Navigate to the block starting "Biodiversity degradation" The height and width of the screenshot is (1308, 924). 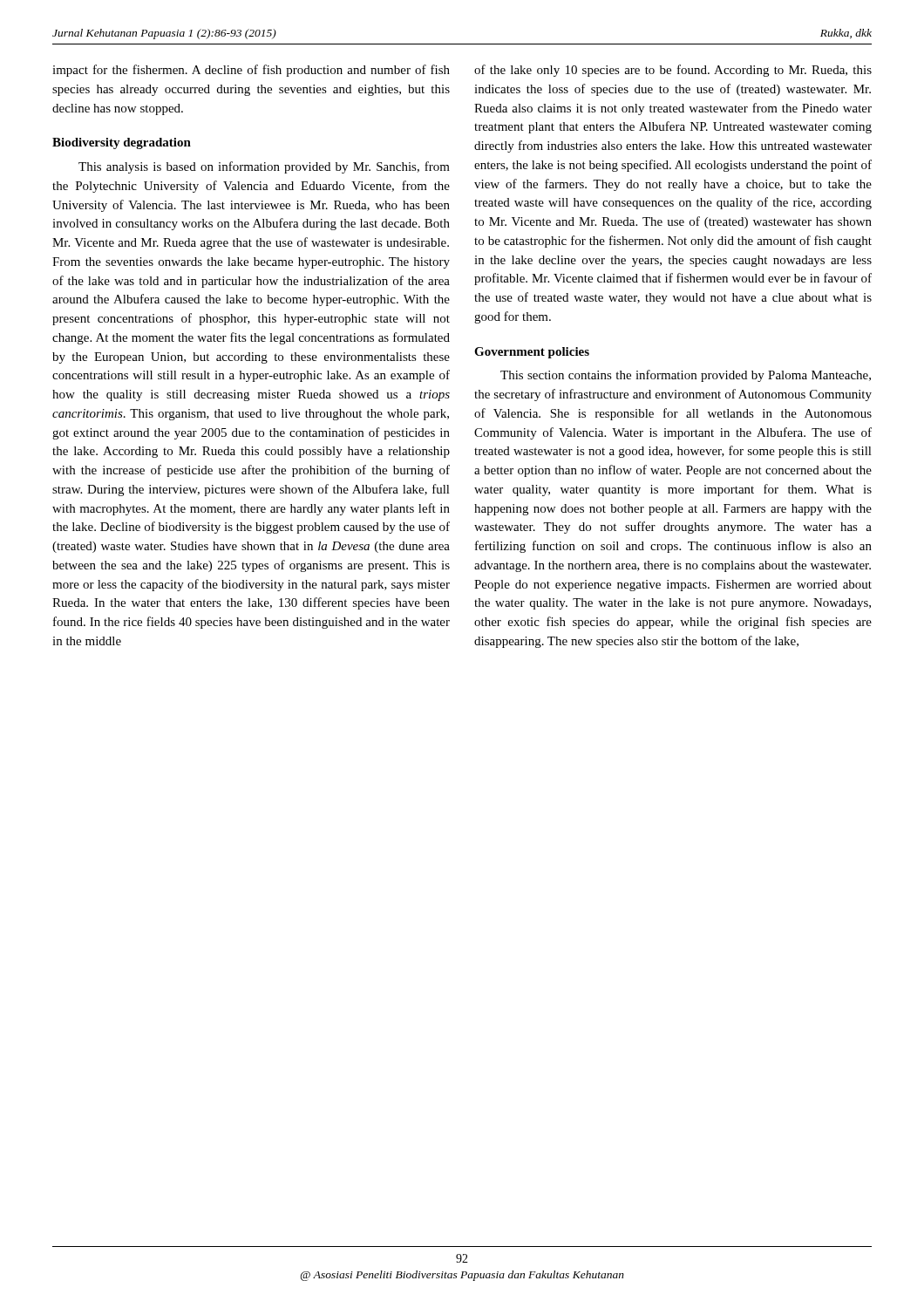tap(122, 142)
